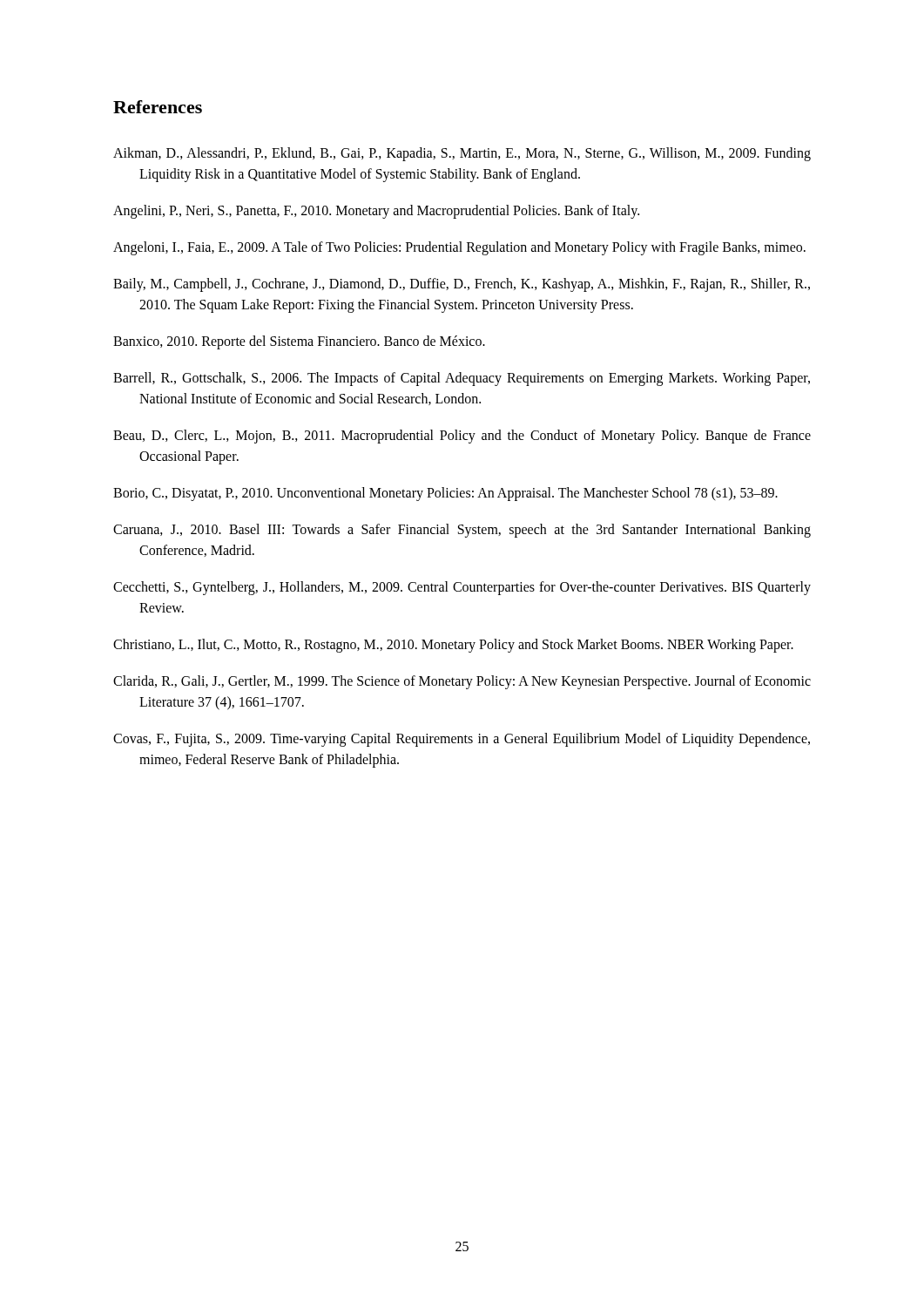Click on the element starting "Christiano, L., Ilut, C., Motto, R., Rostagno,"
The height and width of the screenshot is (1307, 924).
[x=462, y=645]
